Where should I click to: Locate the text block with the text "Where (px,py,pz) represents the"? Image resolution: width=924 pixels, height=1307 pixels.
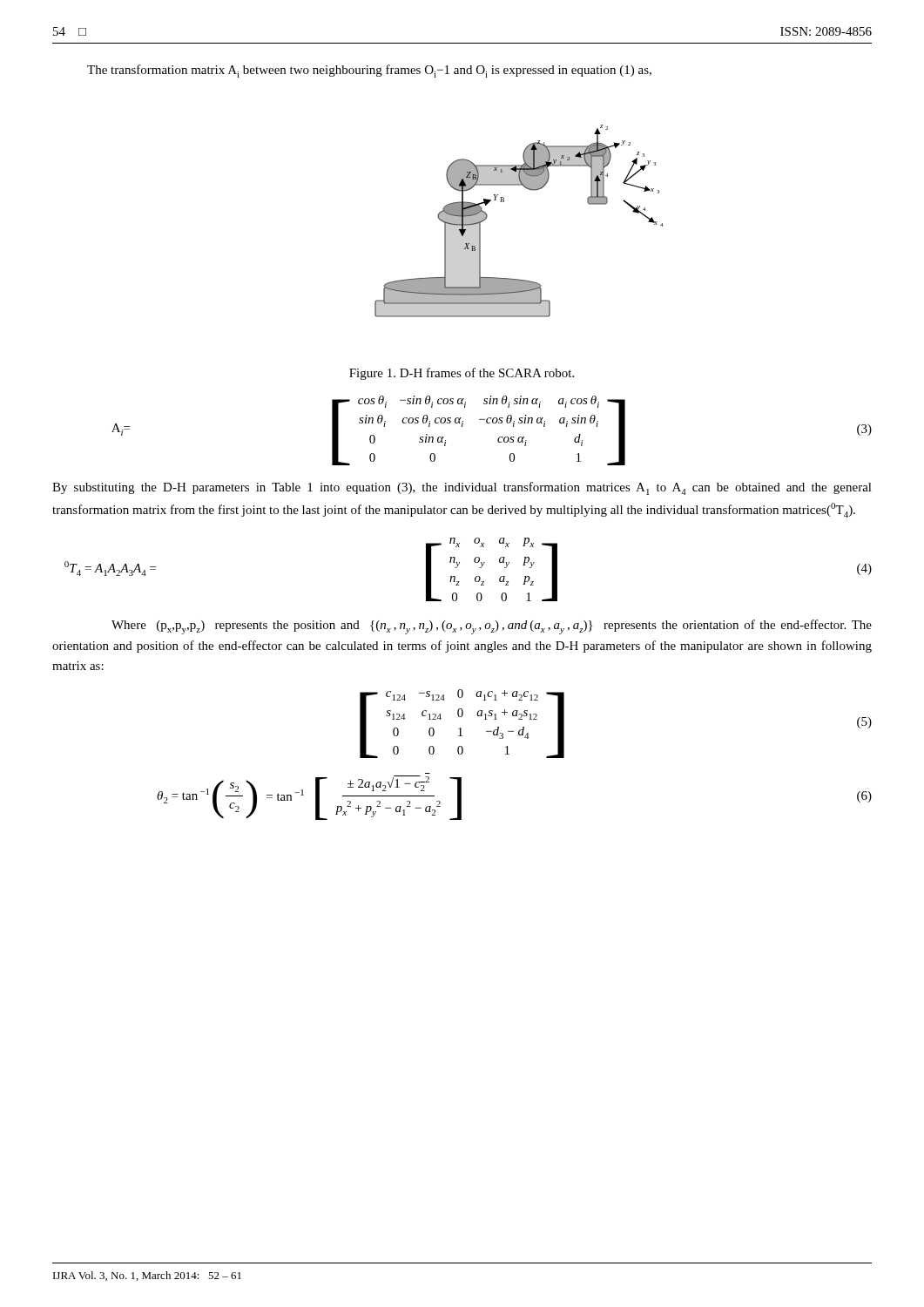pos(462,645)
